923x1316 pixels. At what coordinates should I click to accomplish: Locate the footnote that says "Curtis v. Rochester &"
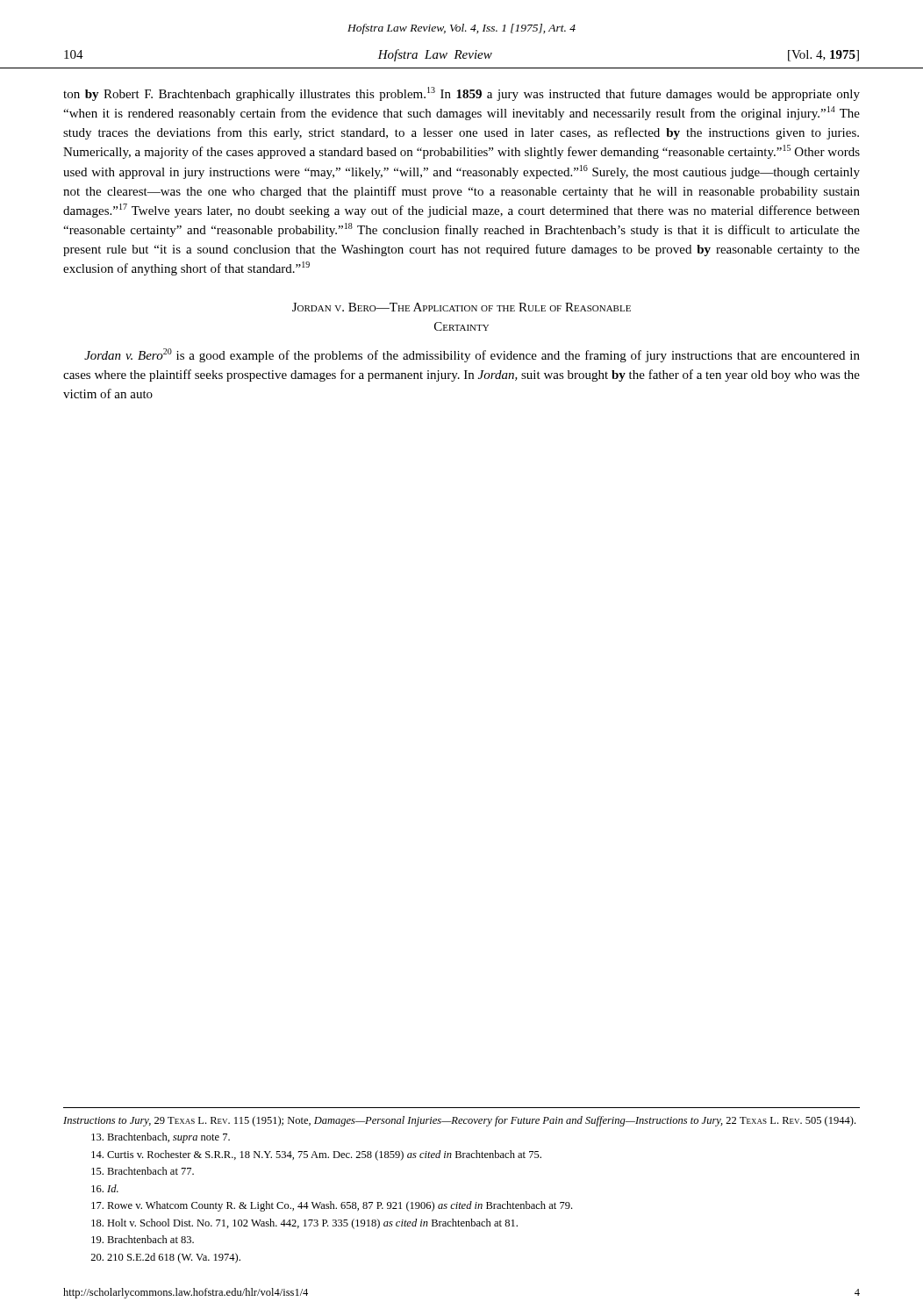point(316,1154)
